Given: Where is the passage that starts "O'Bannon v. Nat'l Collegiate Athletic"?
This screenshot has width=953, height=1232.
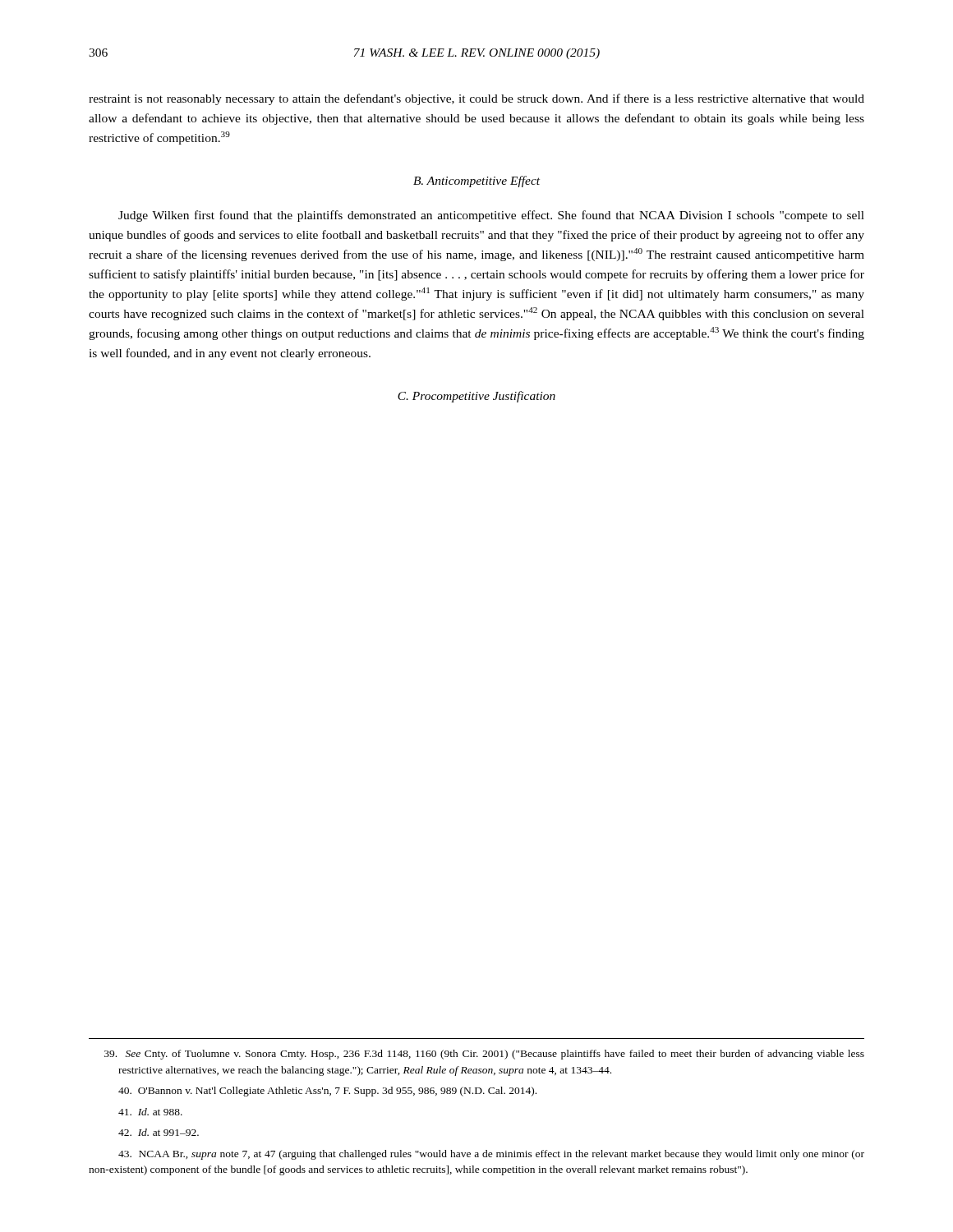Looking at the screenshot, I should [x=328, y=1090].
